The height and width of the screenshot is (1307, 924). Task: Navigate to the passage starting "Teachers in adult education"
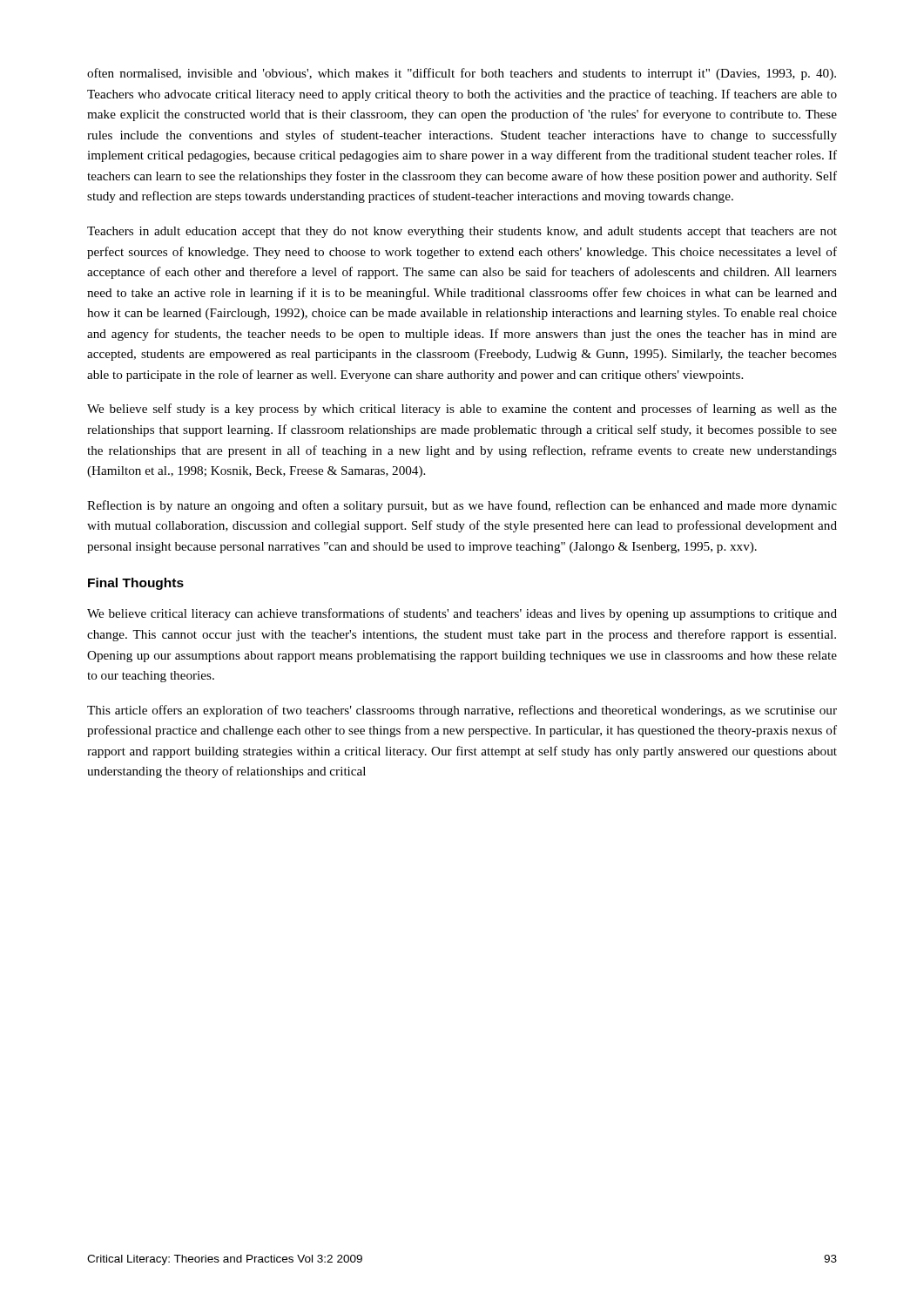[462, 303]
